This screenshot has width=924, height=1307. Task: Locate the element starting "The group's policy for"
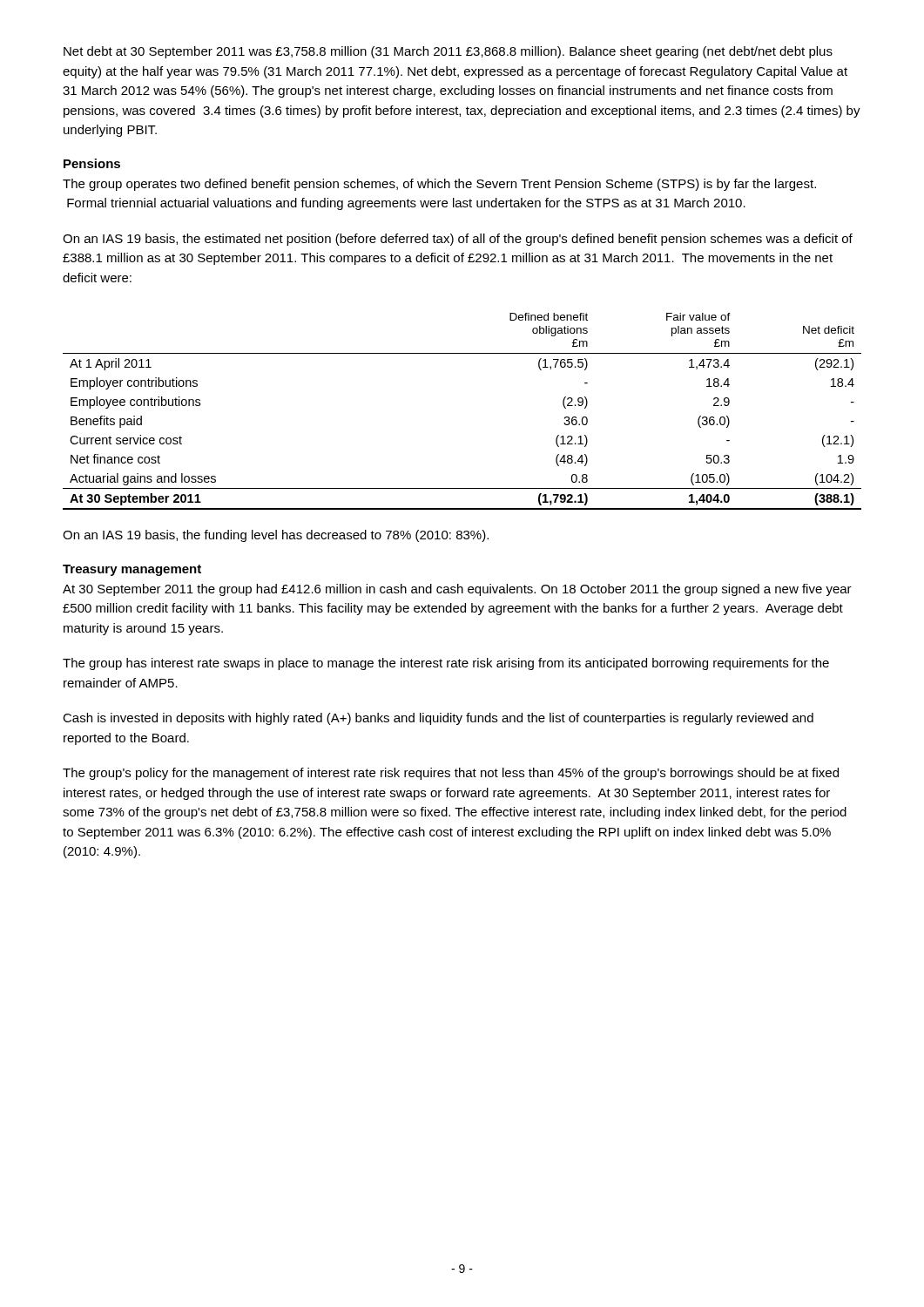pyautogui.click(x=455, y=812)
